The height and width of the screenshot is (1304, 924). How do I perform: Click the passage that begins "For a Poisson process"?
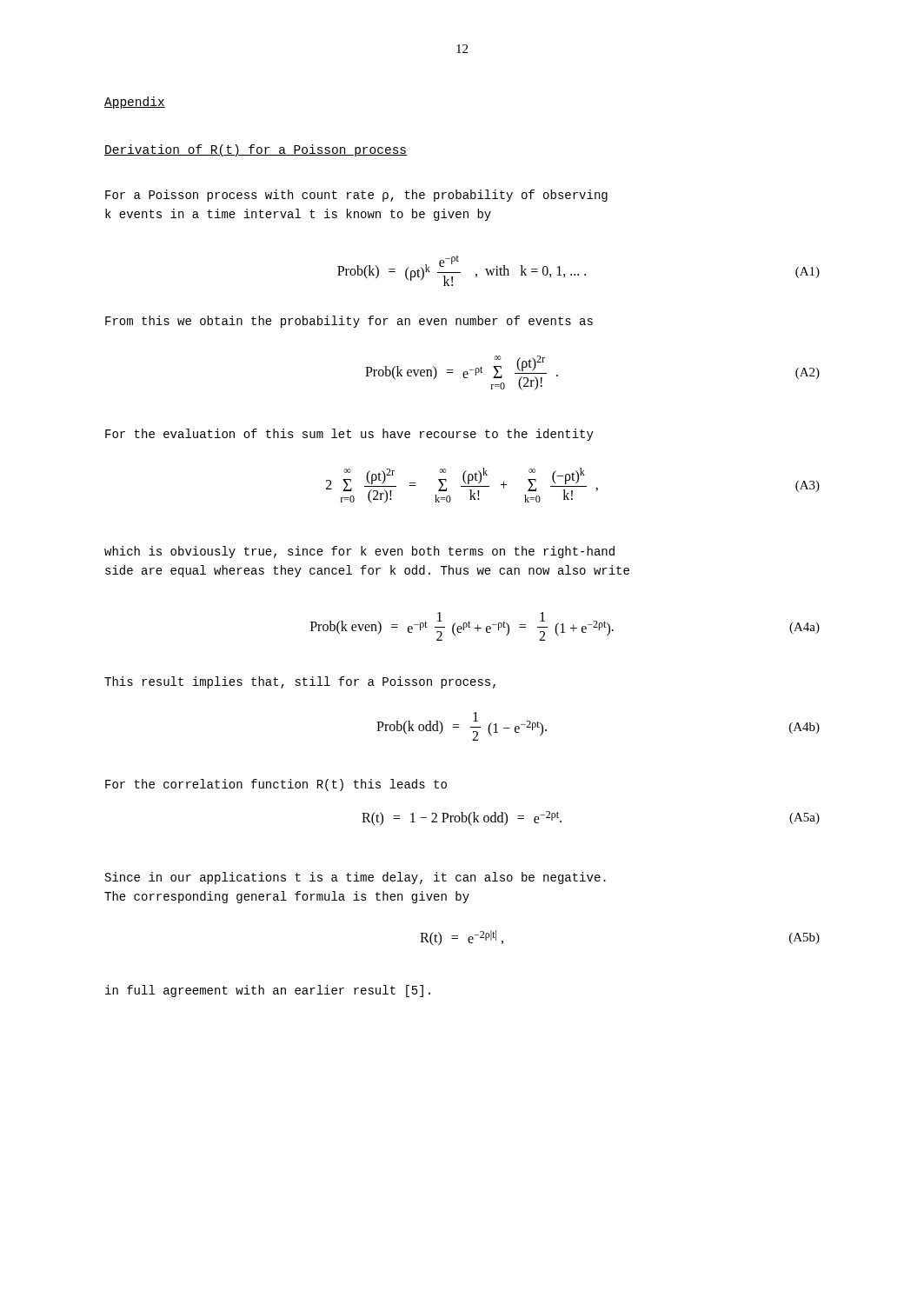point(356,205)
